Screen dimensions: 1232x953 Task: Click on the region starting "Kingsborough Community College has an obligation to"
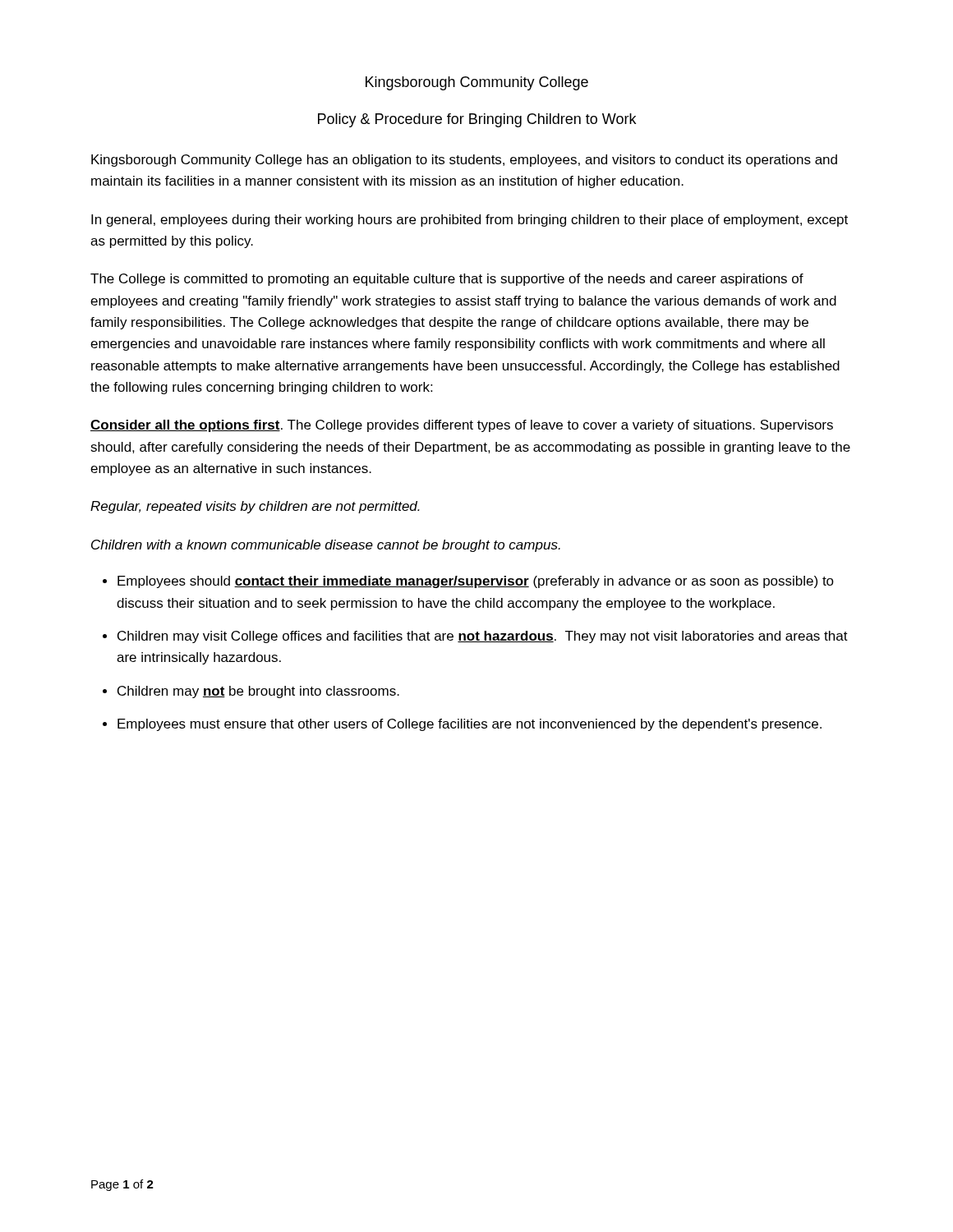pyautogui.click(x=464, y=171)
